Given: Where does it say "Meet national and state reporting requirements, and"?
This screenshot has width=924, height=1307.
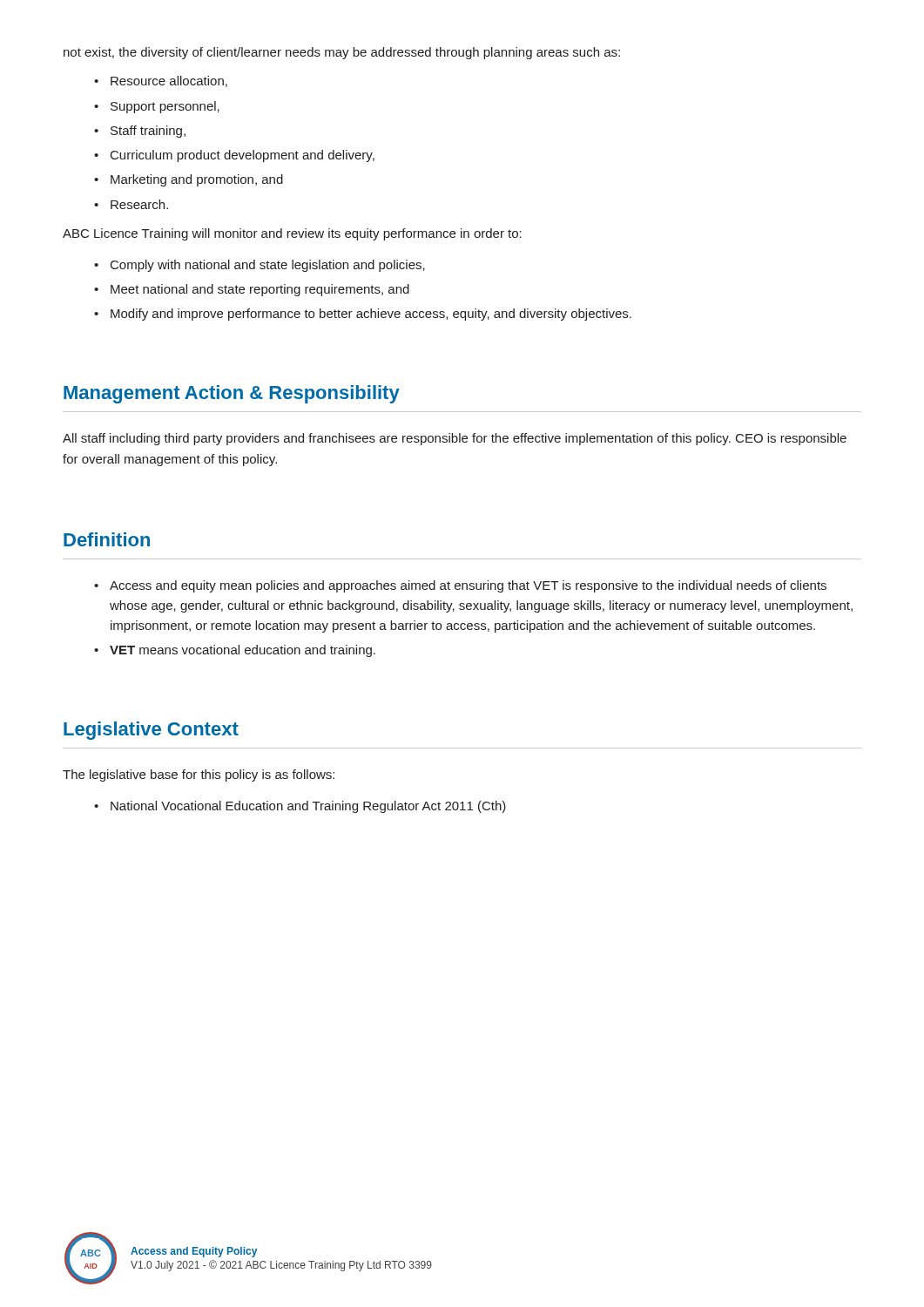Looking at the screenshot, I should (260, 289).
